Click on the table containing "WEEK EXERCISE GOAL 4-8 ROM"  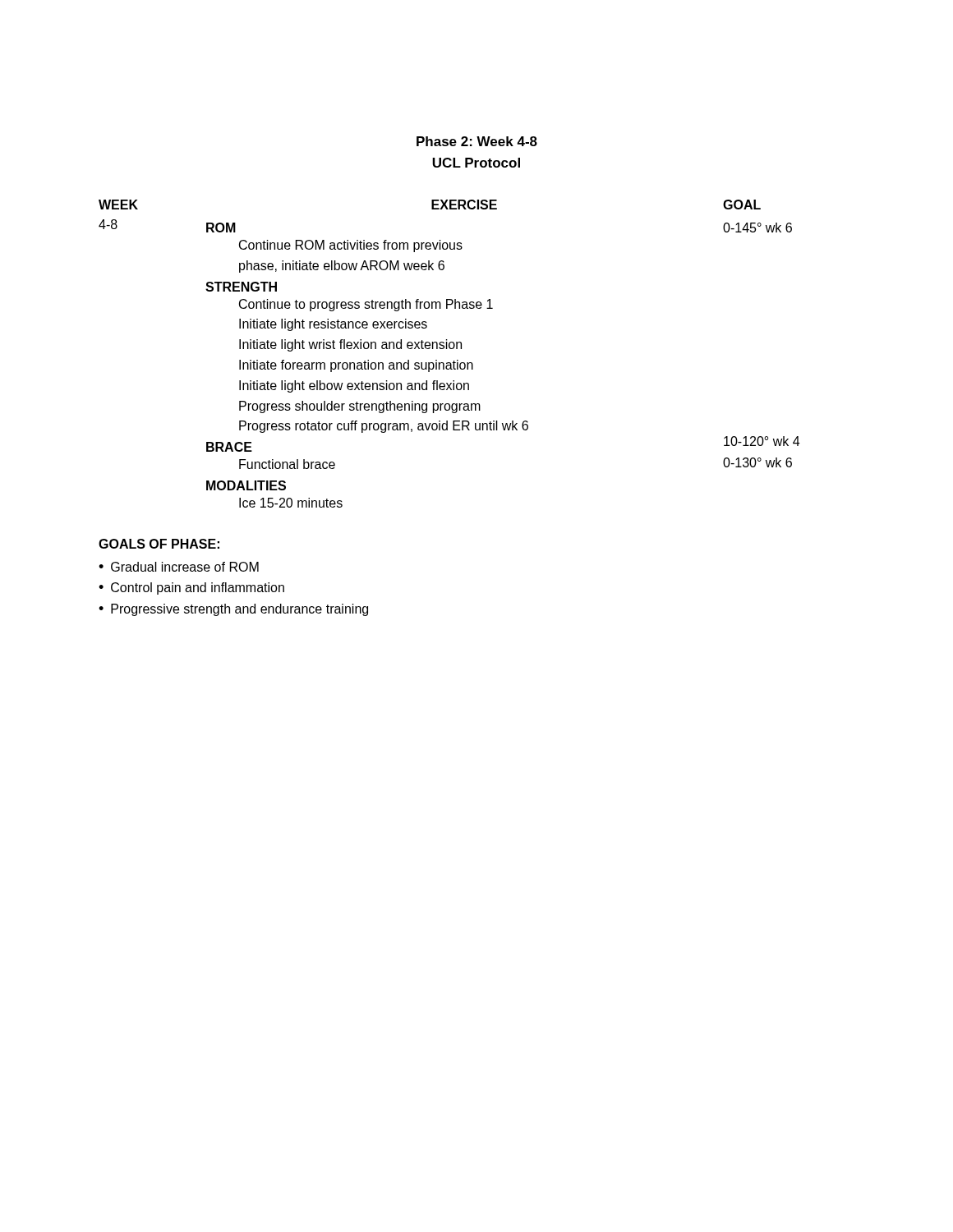[x=476, y=356]
